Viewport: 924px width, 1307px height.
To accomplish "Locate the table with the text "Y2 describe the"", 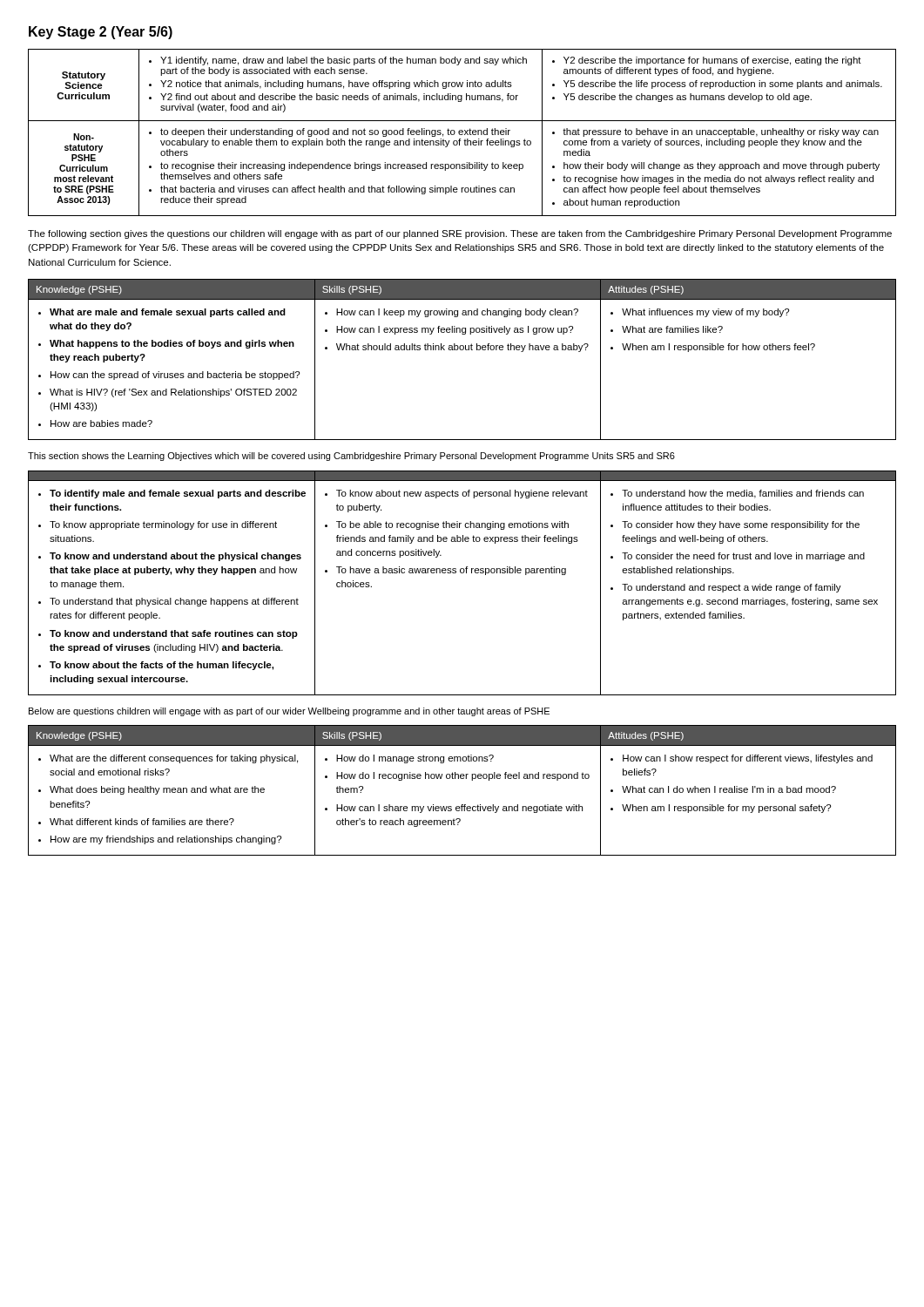I will click(x=462, y=132).
